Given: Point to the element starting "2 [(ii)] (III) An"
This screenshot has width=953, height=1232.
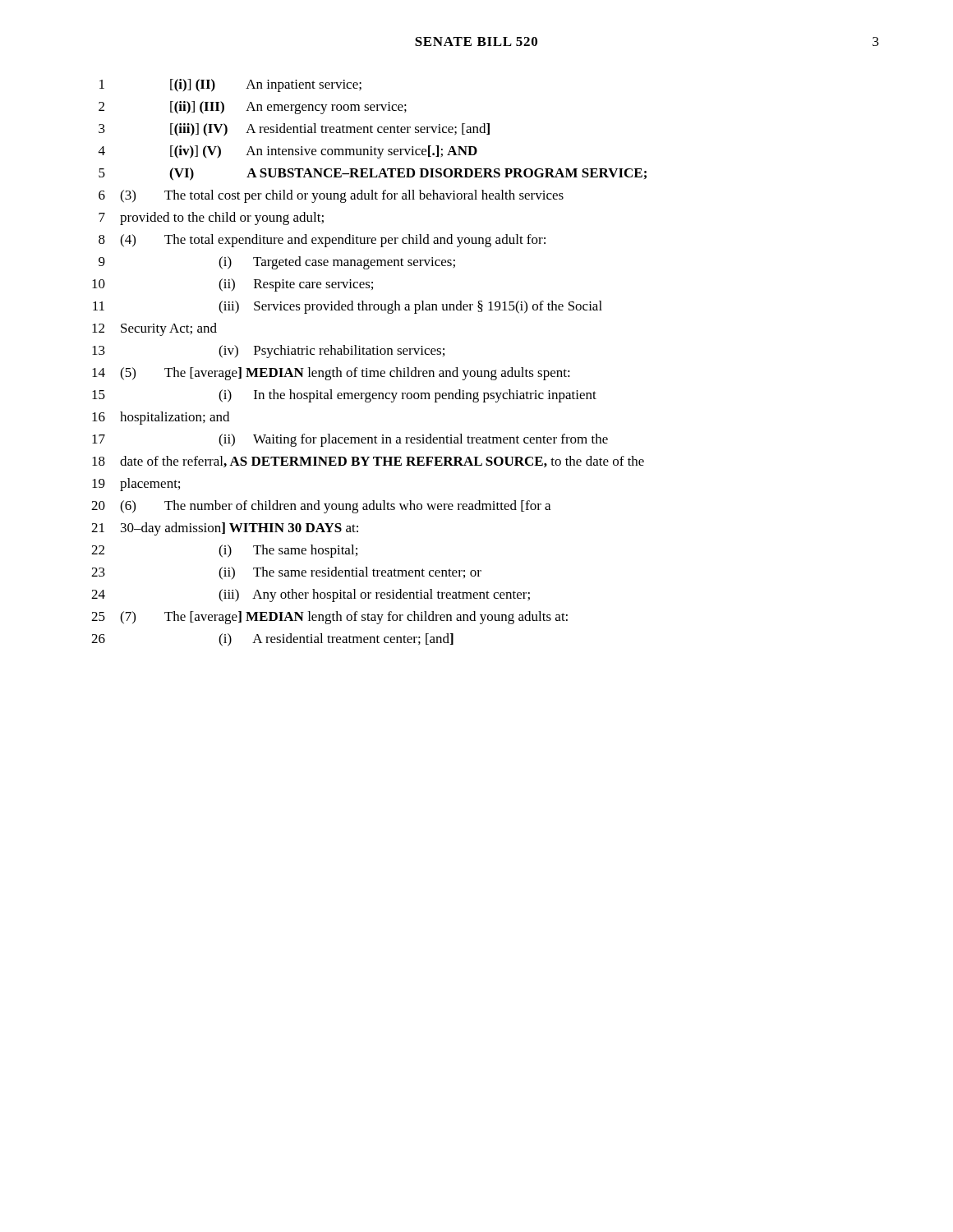Looking at the screenshot, I should coord(253,108).
